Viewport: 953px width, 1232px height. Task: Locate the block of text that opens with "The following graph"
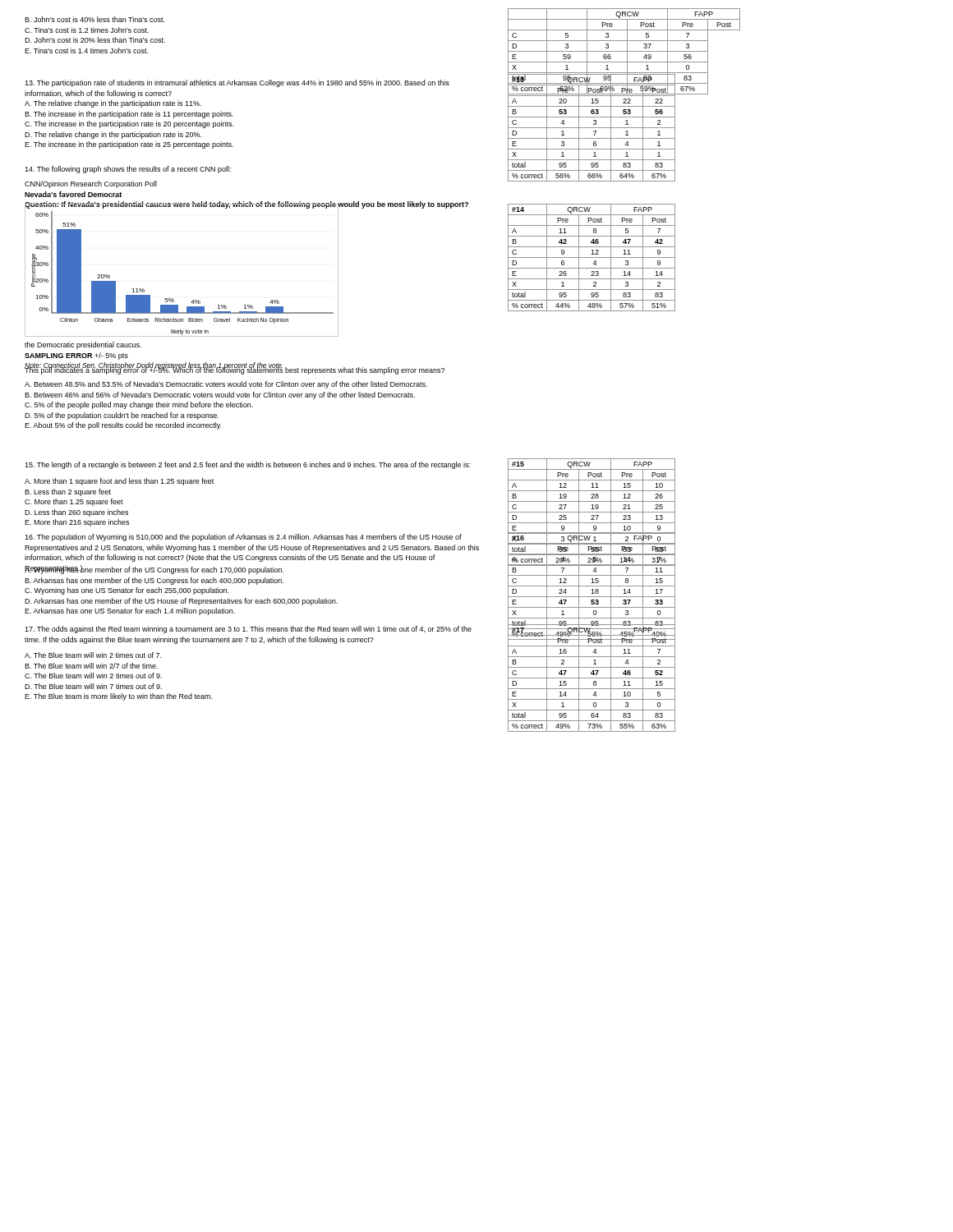point(128,169)
